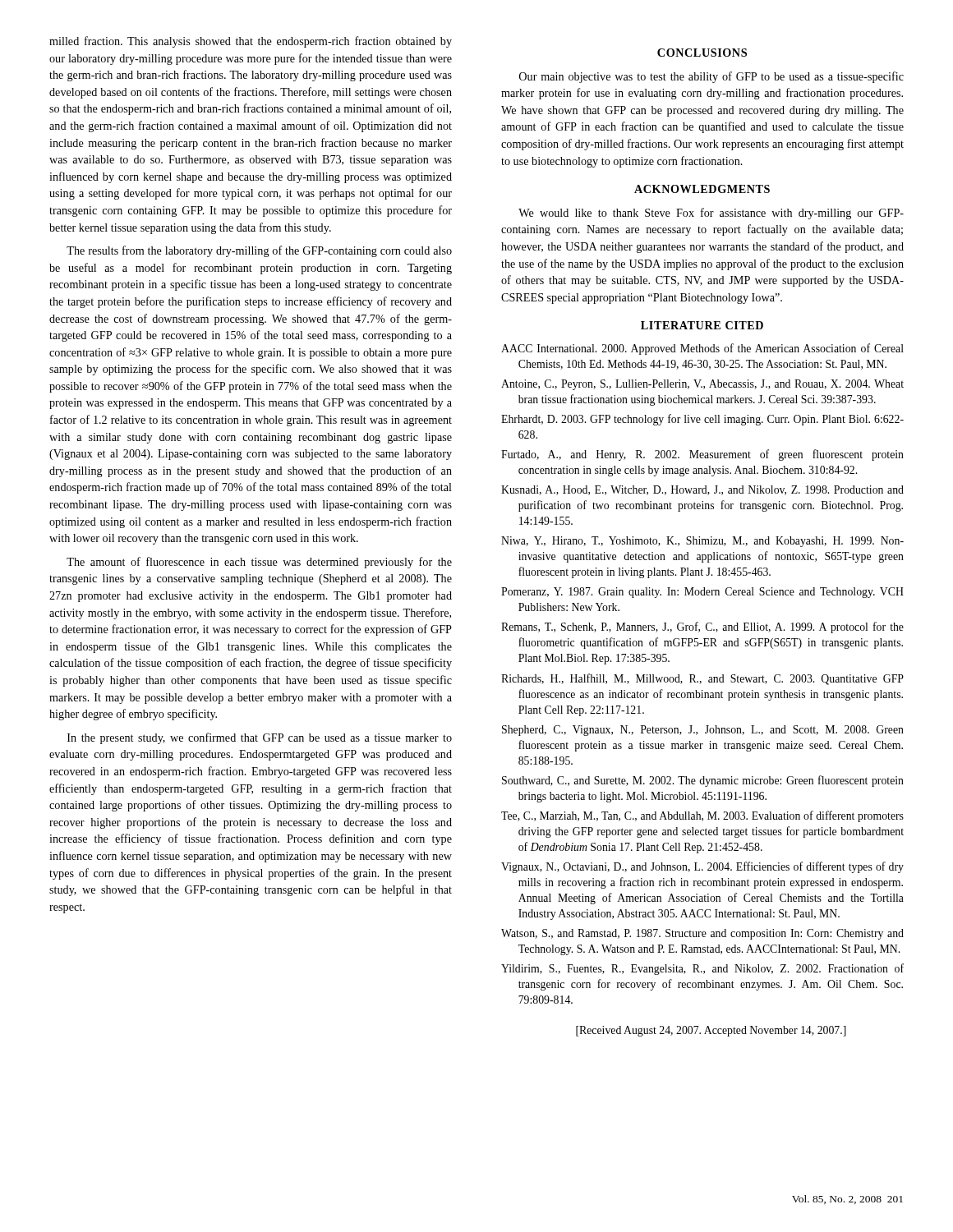Locate the list item containing "Niwa, Y., Hirano,"
The width and height of the screenshot is (953, 1232).
[702, 557]
